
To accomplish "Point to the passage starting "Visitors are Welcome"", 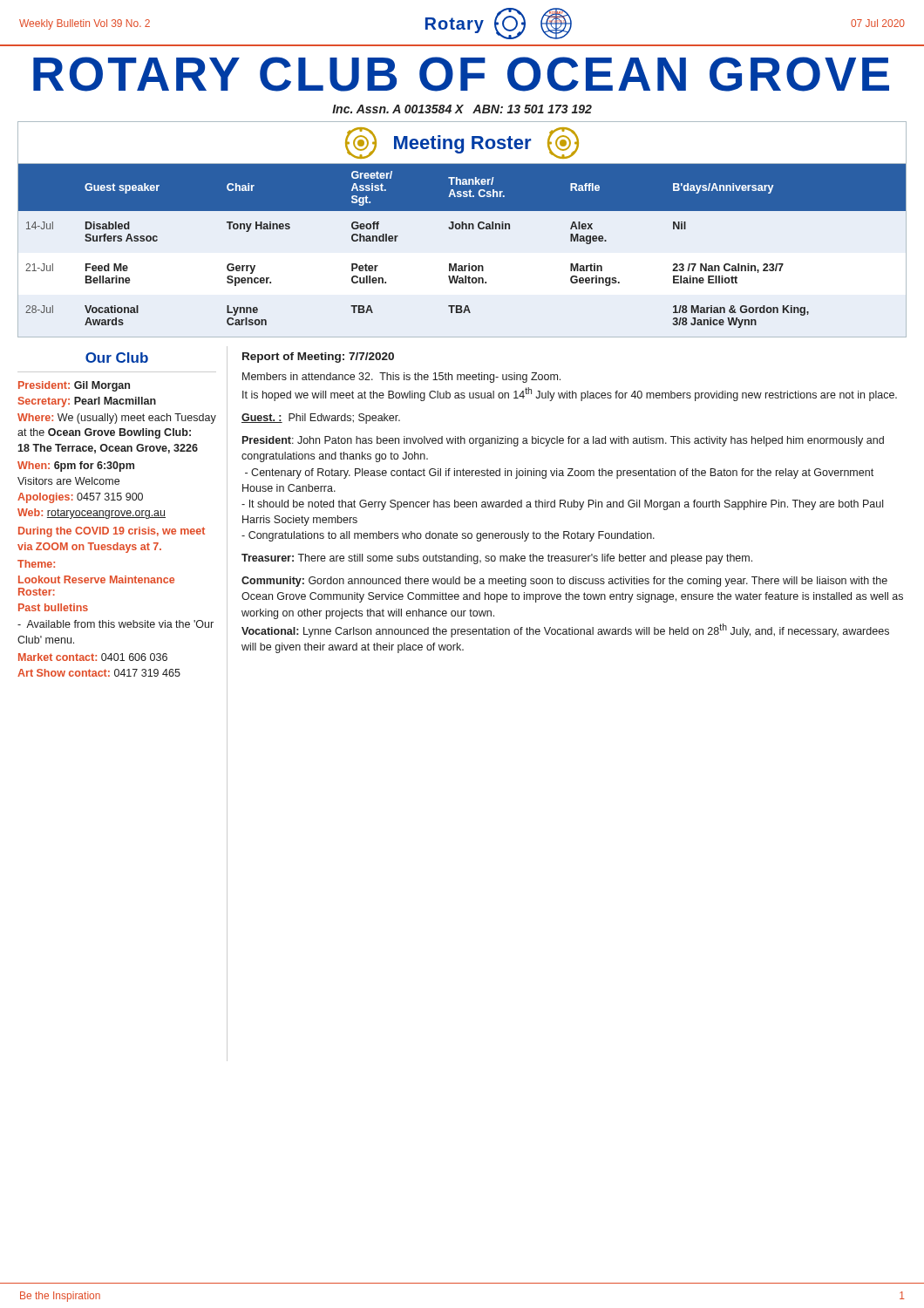I will tap(69, 482).
